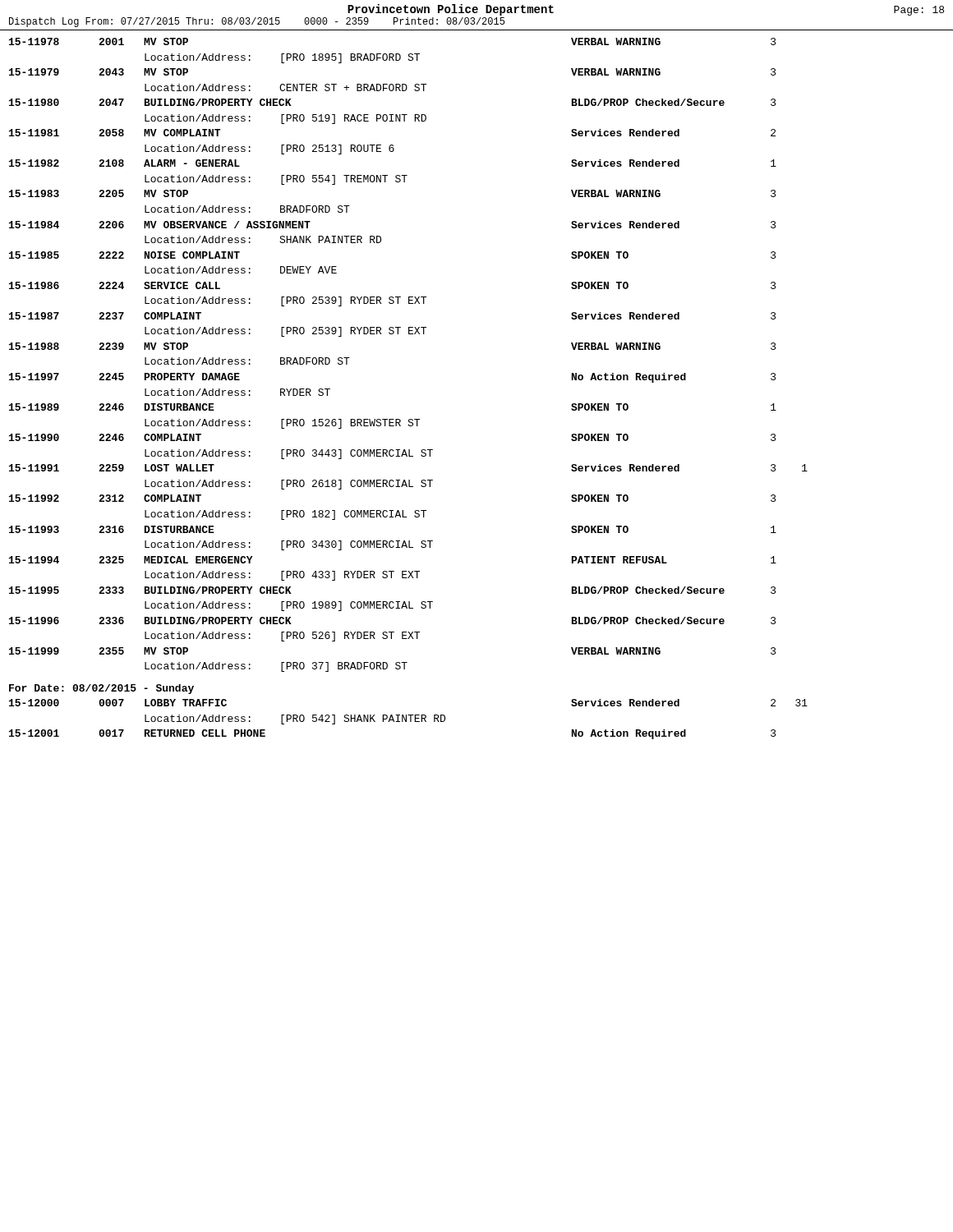The height and width of the screenshot is (1232, 953).
Task: Where is the passage that starts "15-11994 2325 MEDICAL EMERGENCY PATIENT REFUSAL"?
Action: coord(393,568)
